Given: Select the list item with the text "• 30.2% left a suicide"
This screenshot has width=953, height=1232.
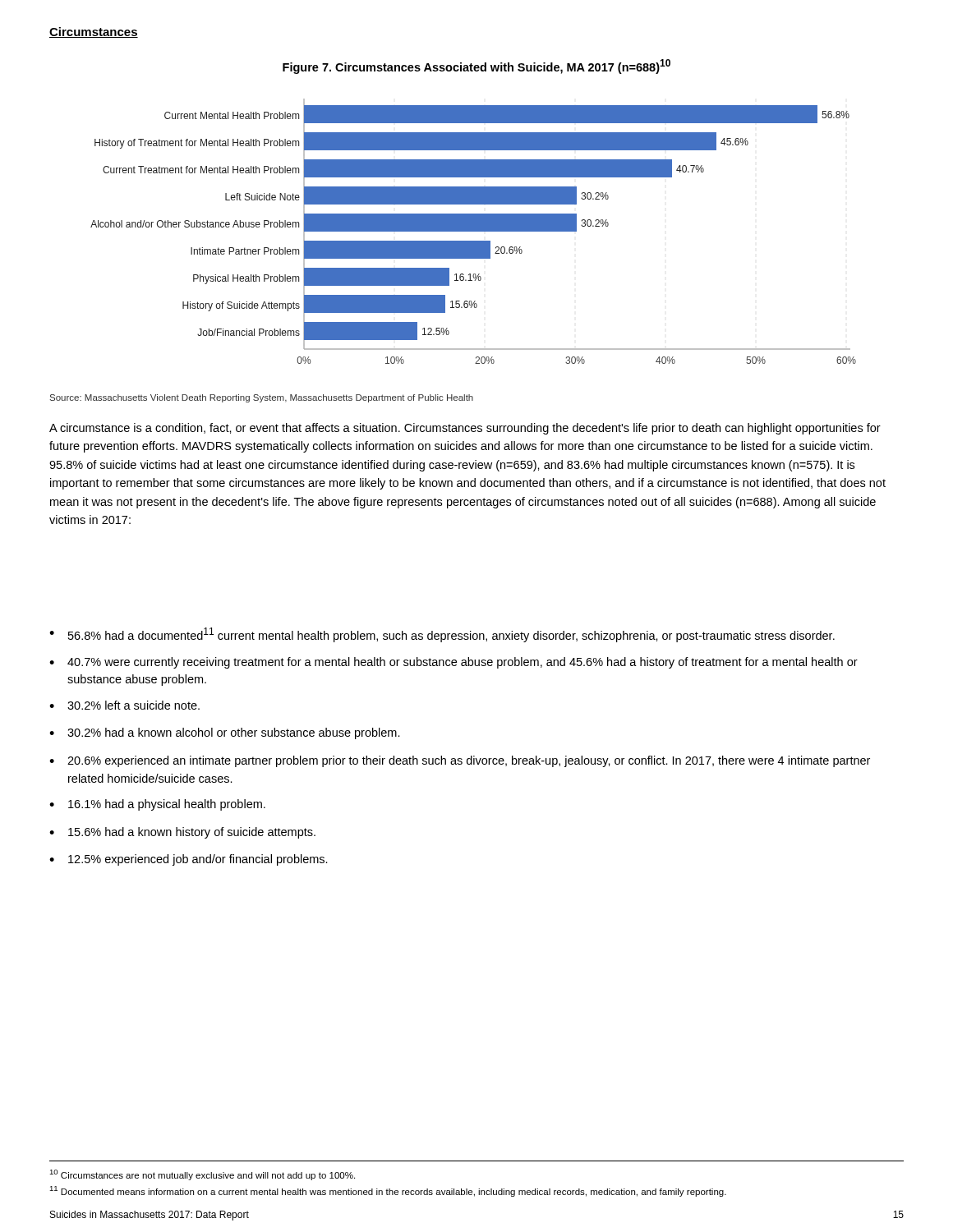Looking at the screenshot, I should [125, 707].
